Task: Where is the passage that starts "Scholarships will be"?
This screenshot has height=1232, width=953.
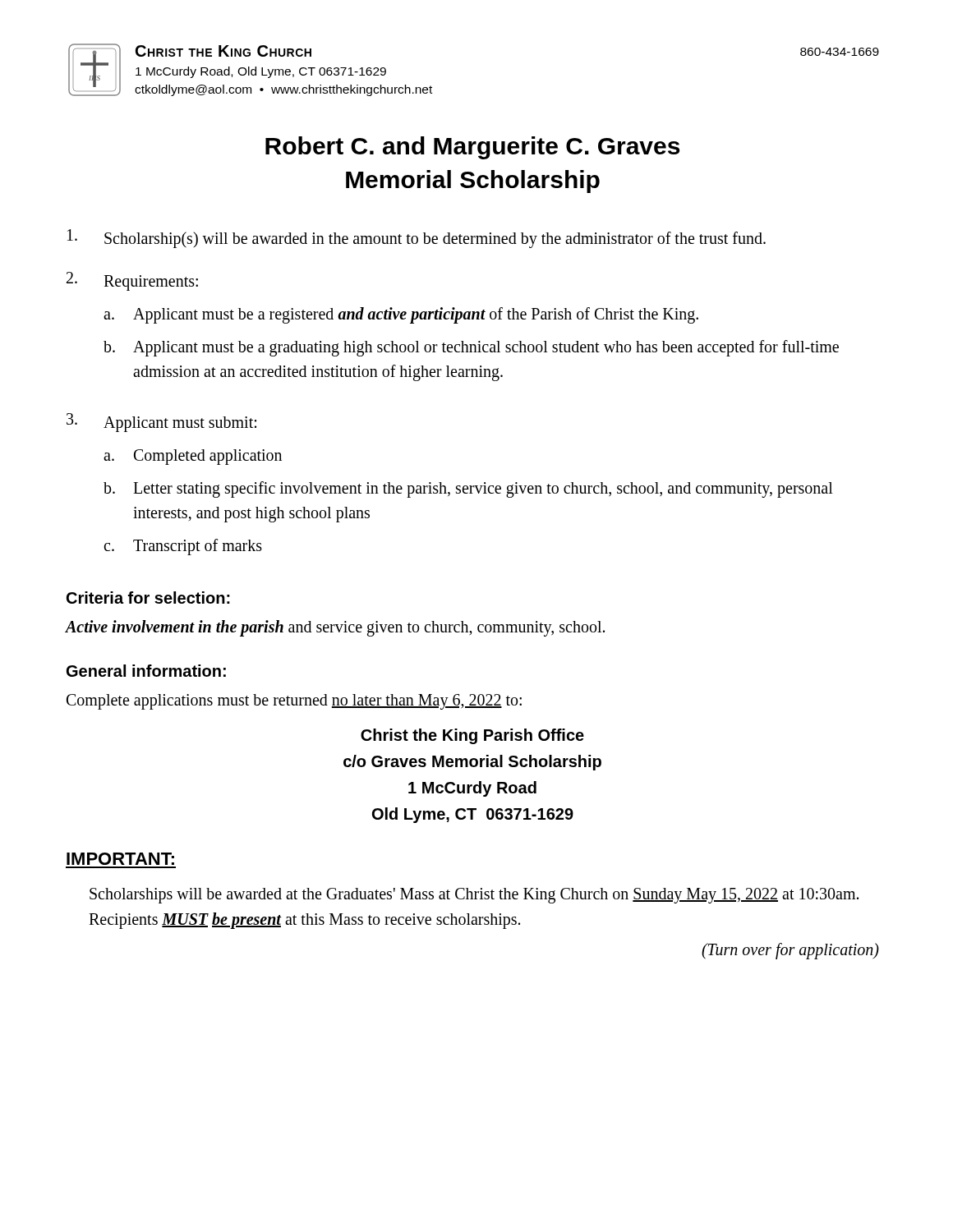Action: (x=472, y=922)
